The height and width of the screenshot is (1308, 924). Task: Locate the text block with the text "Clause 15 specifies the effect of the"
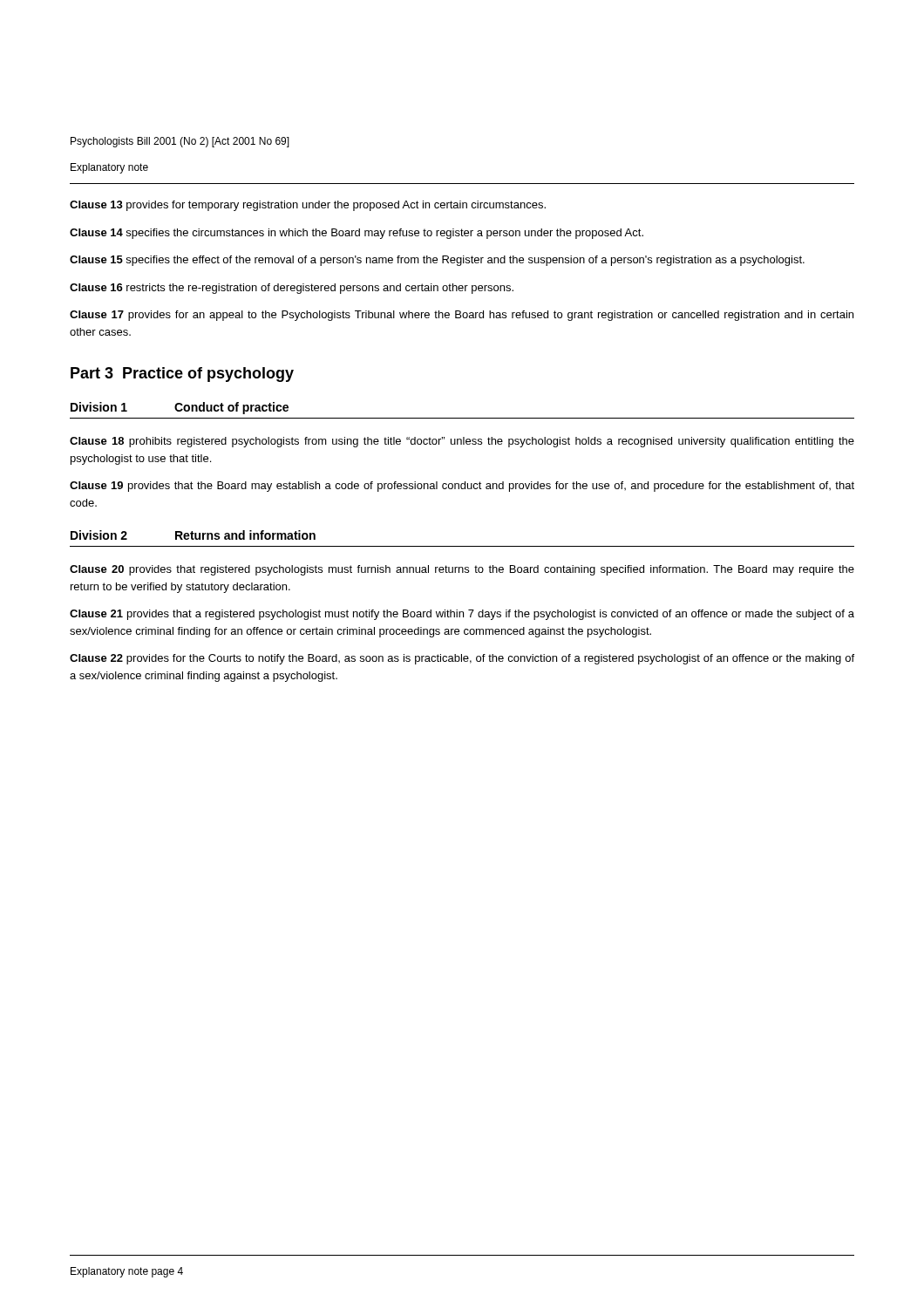[x=437, y=259]
